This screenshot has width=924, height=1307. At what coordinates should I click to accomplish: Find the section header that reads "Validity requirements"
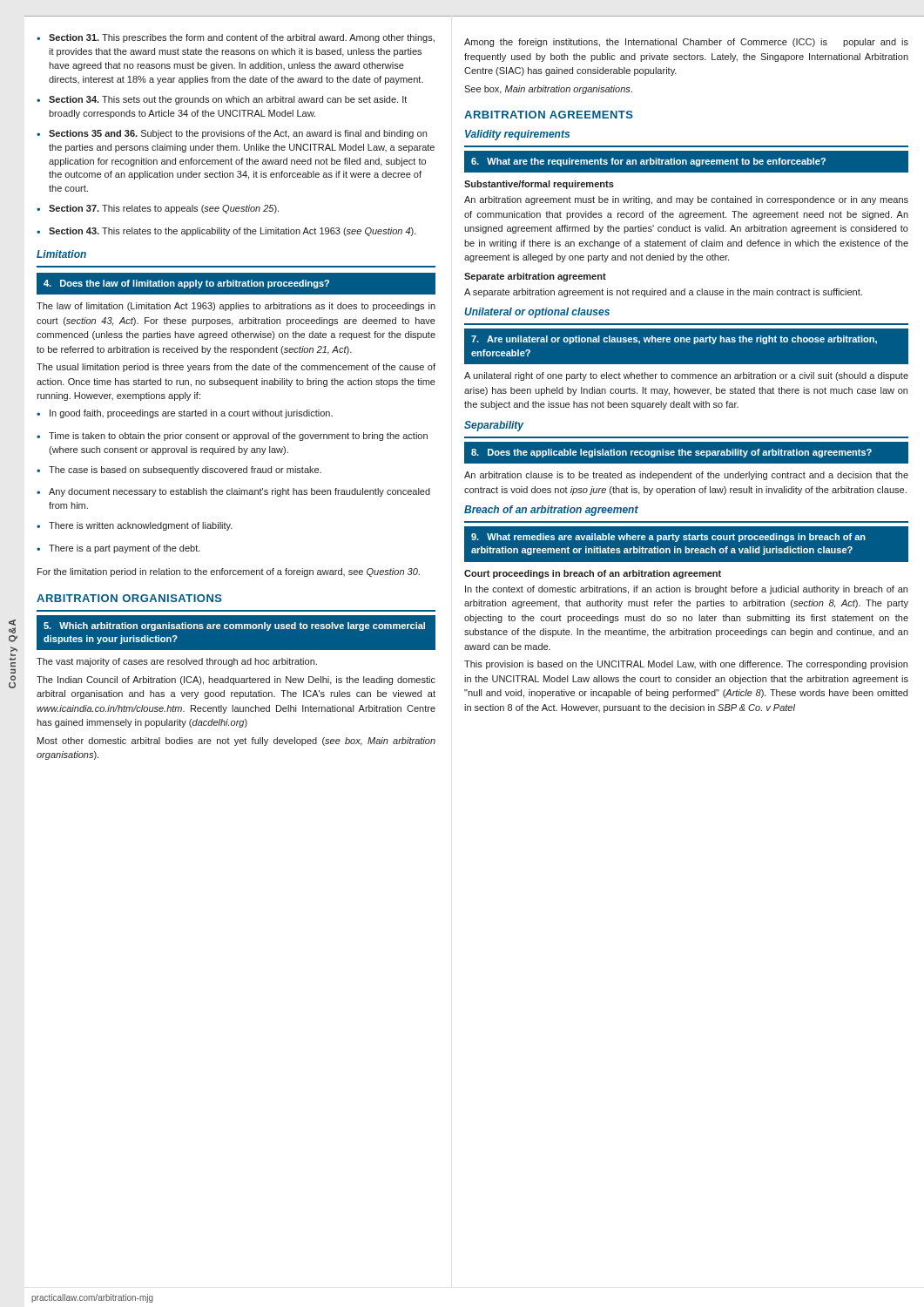click(x=517, y=134)
